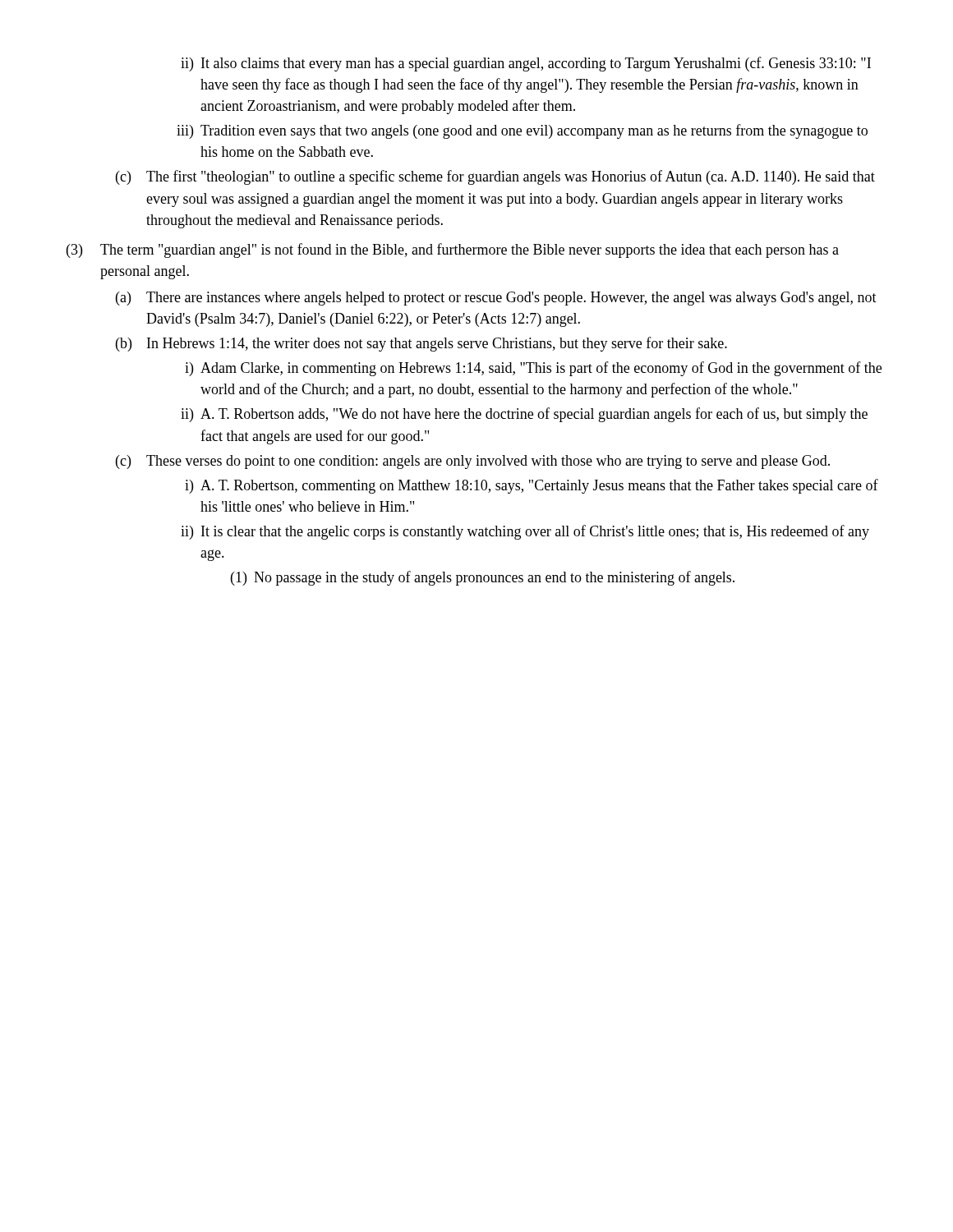953x1232 pixels.
Task: Select the element starting "(3) The term "guardian angel" is not"
Action: (476, 260)
